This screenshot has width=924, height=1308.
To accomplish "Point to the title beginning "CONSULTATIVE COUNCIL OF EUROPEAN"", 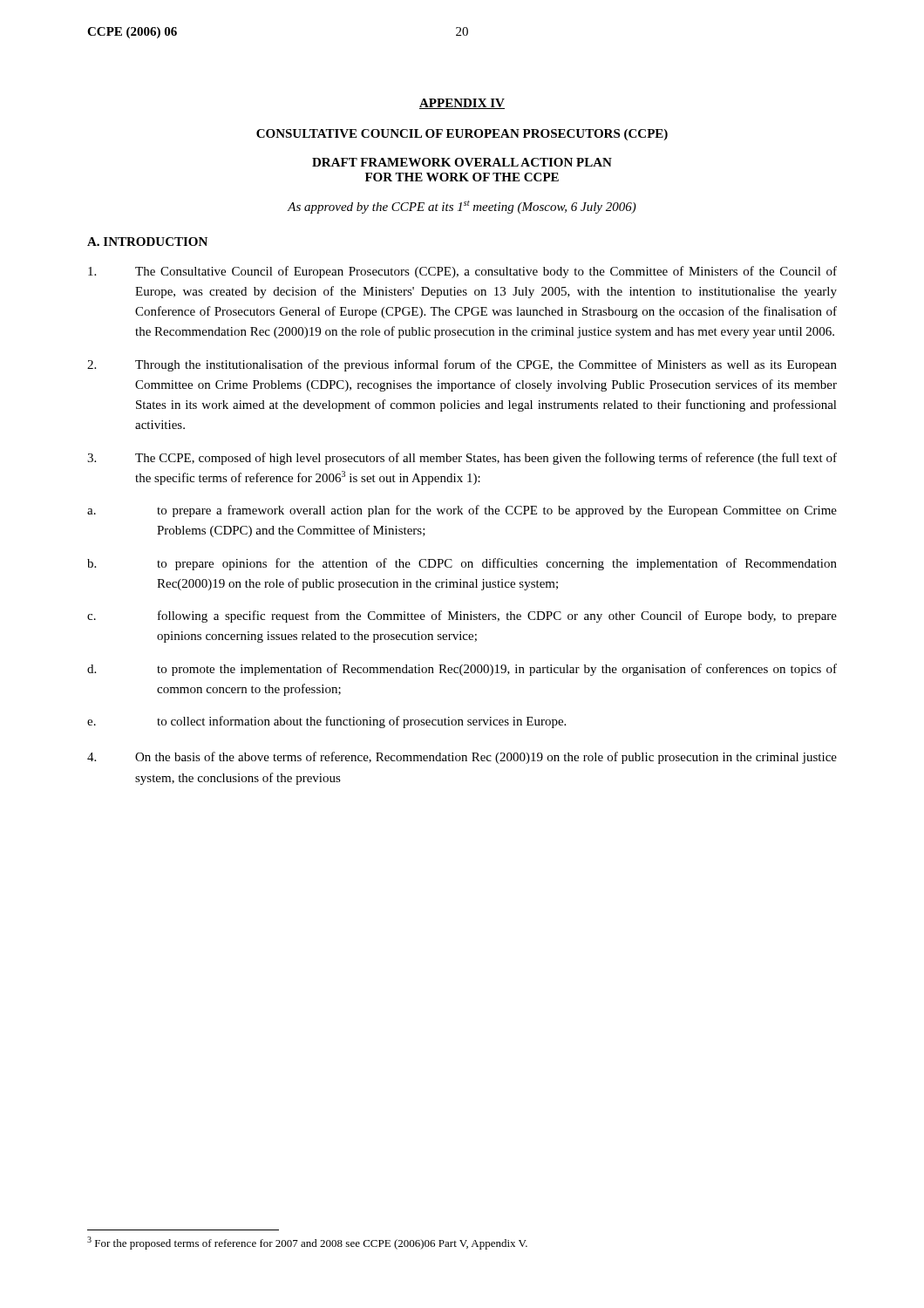I will pyautogui.click(x=462, y=133).
